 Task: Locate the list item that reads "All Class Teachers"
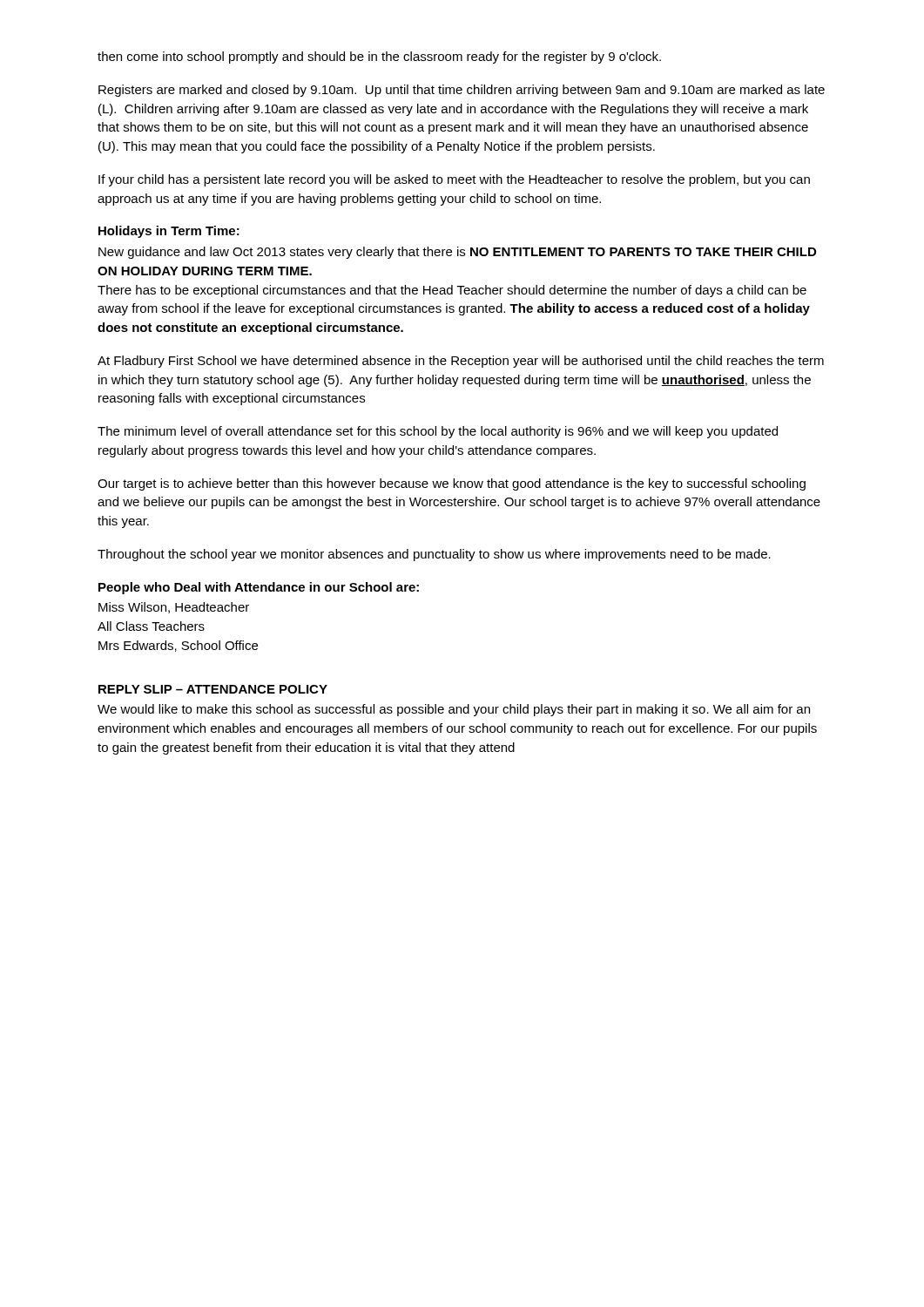pyautogui.click(x=151, y=626)
